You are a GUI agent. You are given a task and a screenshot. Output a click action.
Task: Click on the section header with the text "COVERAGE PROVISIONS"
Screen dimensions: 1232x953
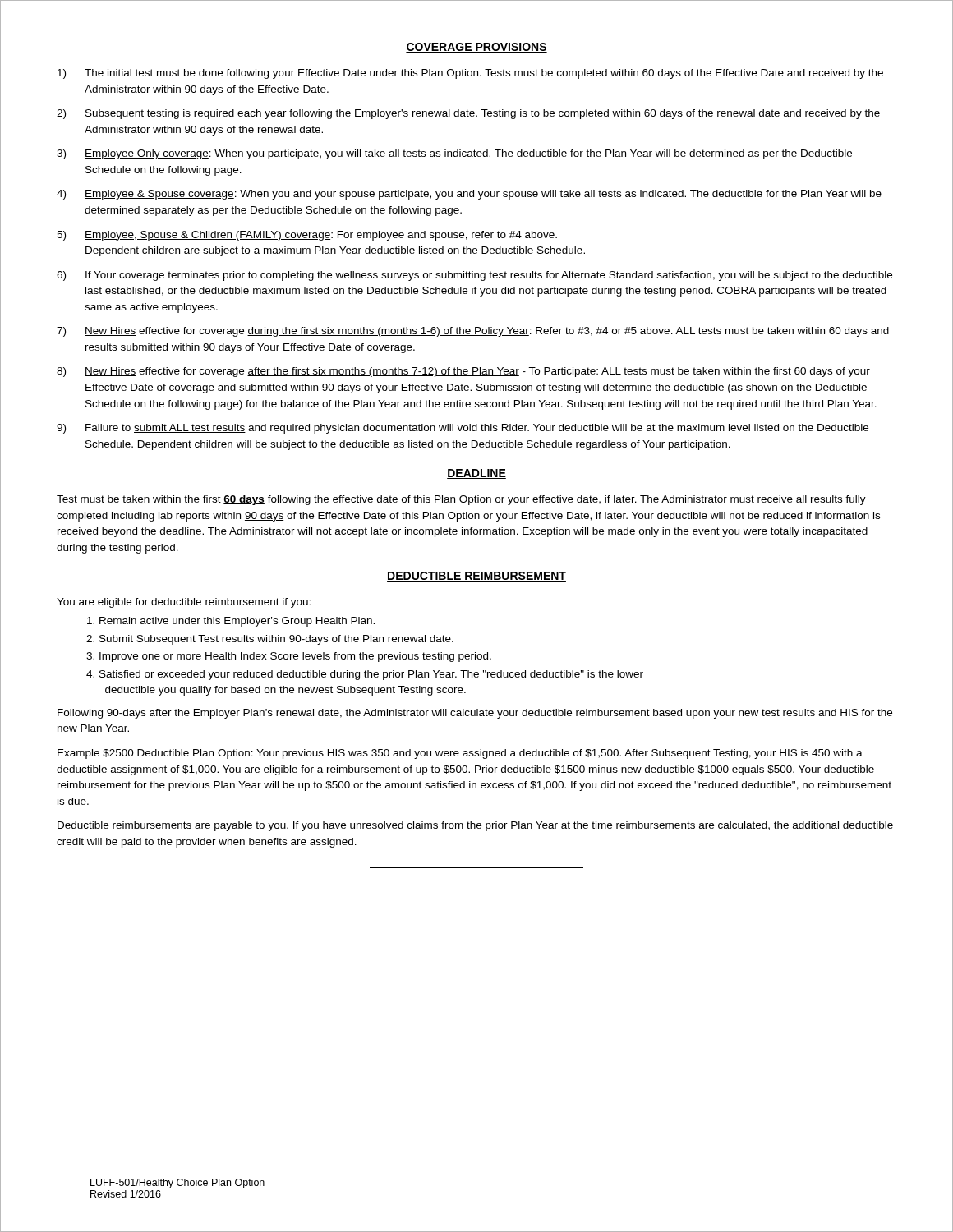point(476,47)
